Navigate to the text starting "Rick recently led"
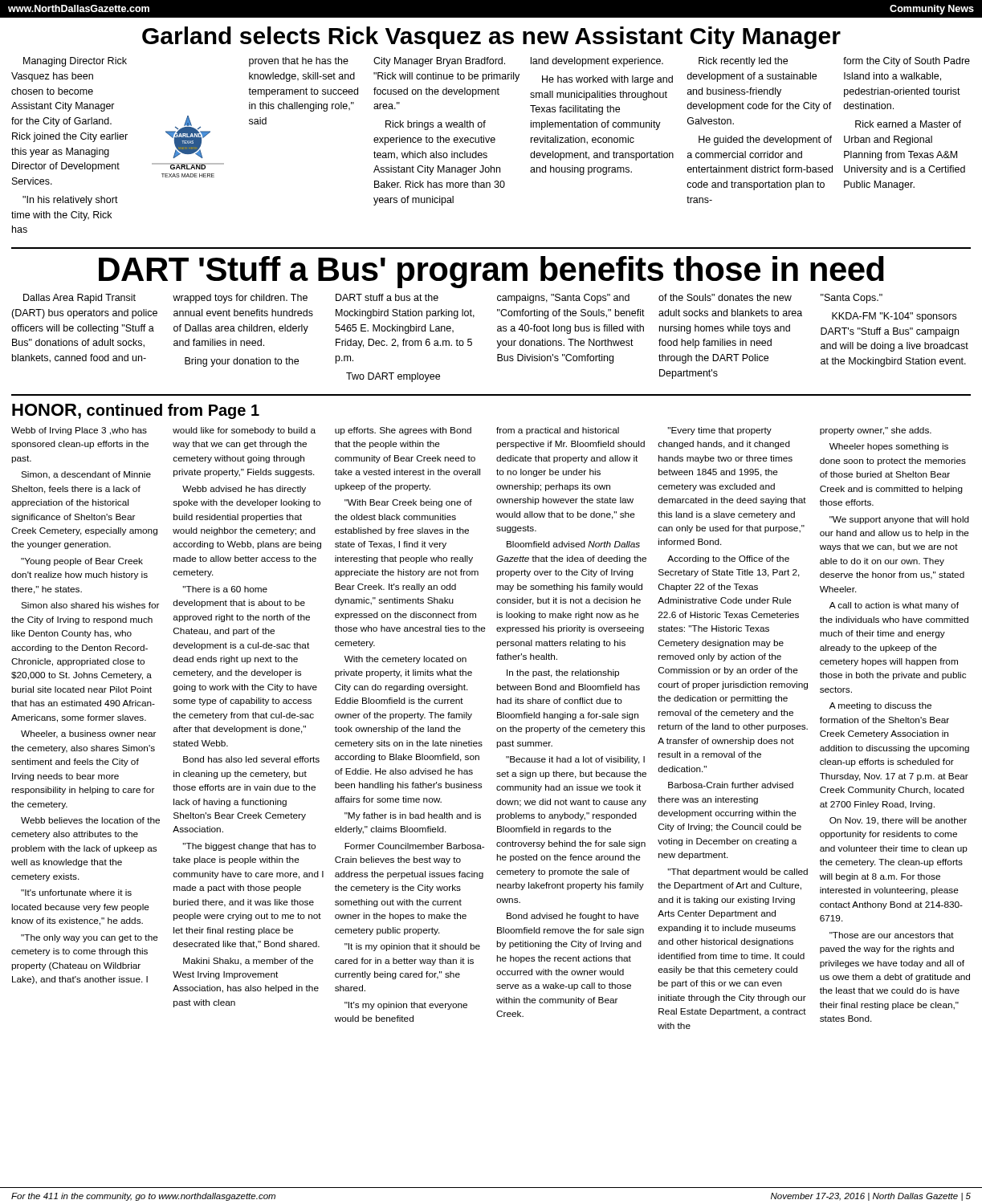This screenshot has height=1204, width=982. coord(761,131)
